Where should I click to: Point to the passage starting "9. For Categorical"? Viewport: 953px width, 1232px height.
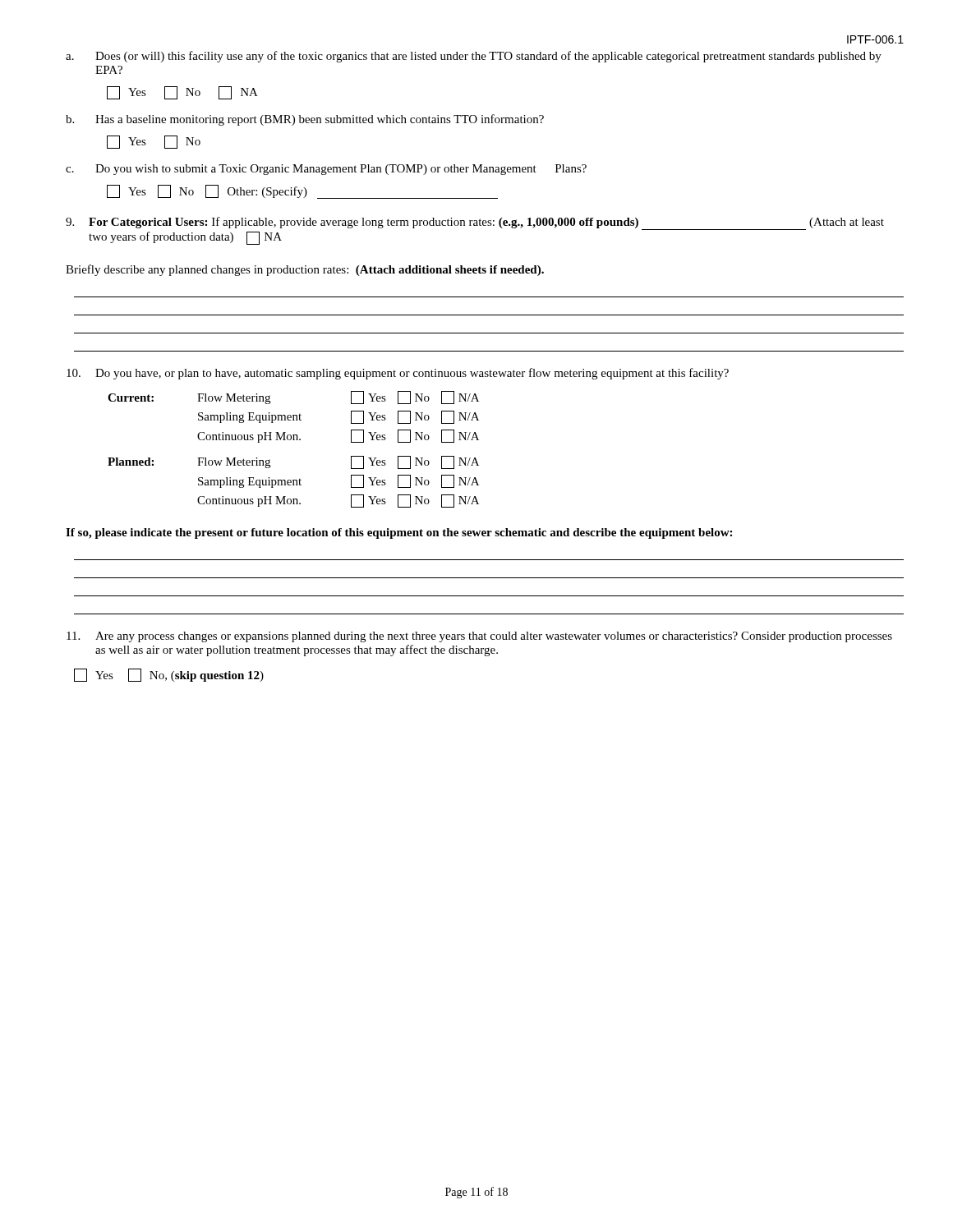[485, 230]
